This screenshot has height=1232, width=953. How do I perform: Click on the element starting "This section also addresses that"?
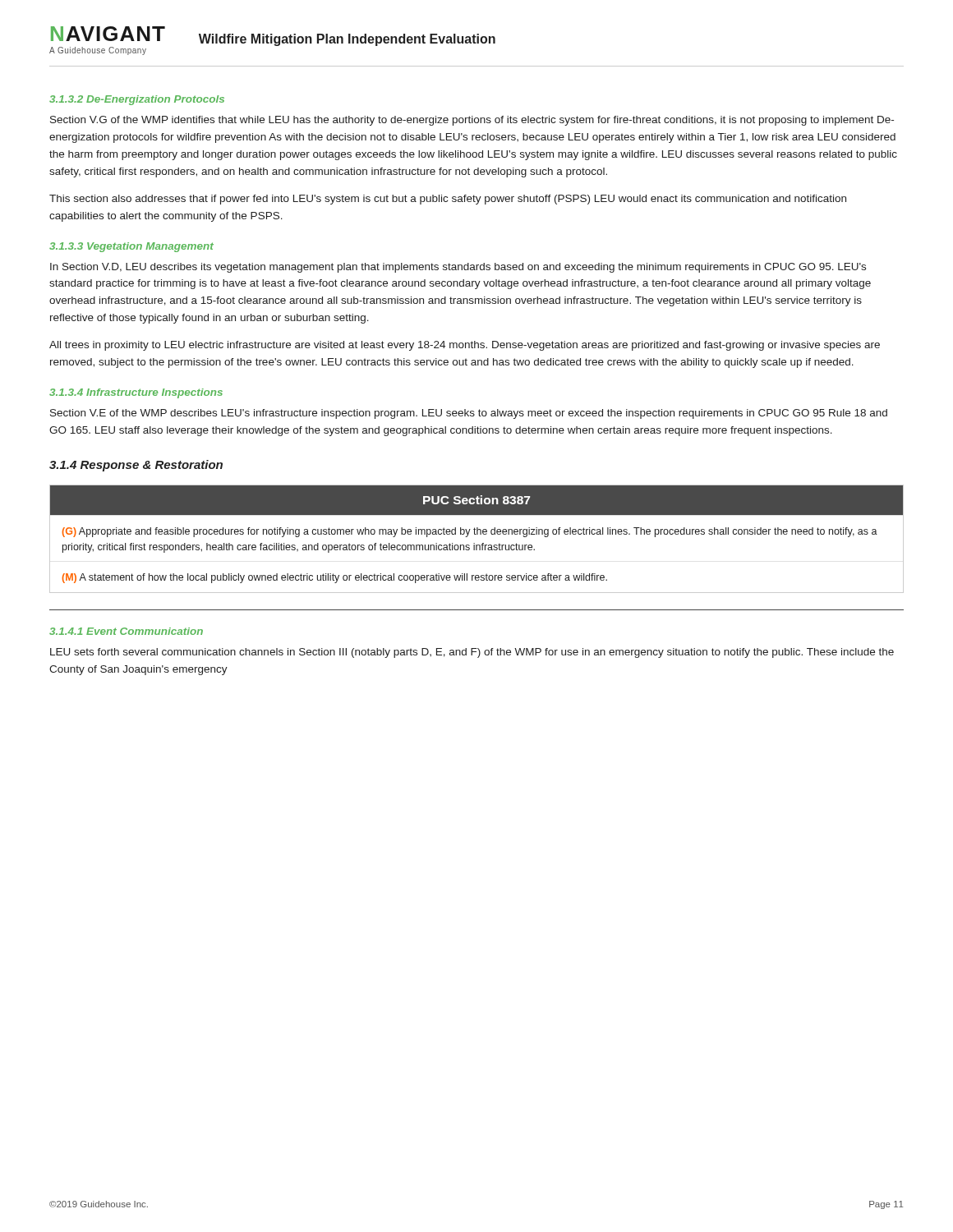448,207
